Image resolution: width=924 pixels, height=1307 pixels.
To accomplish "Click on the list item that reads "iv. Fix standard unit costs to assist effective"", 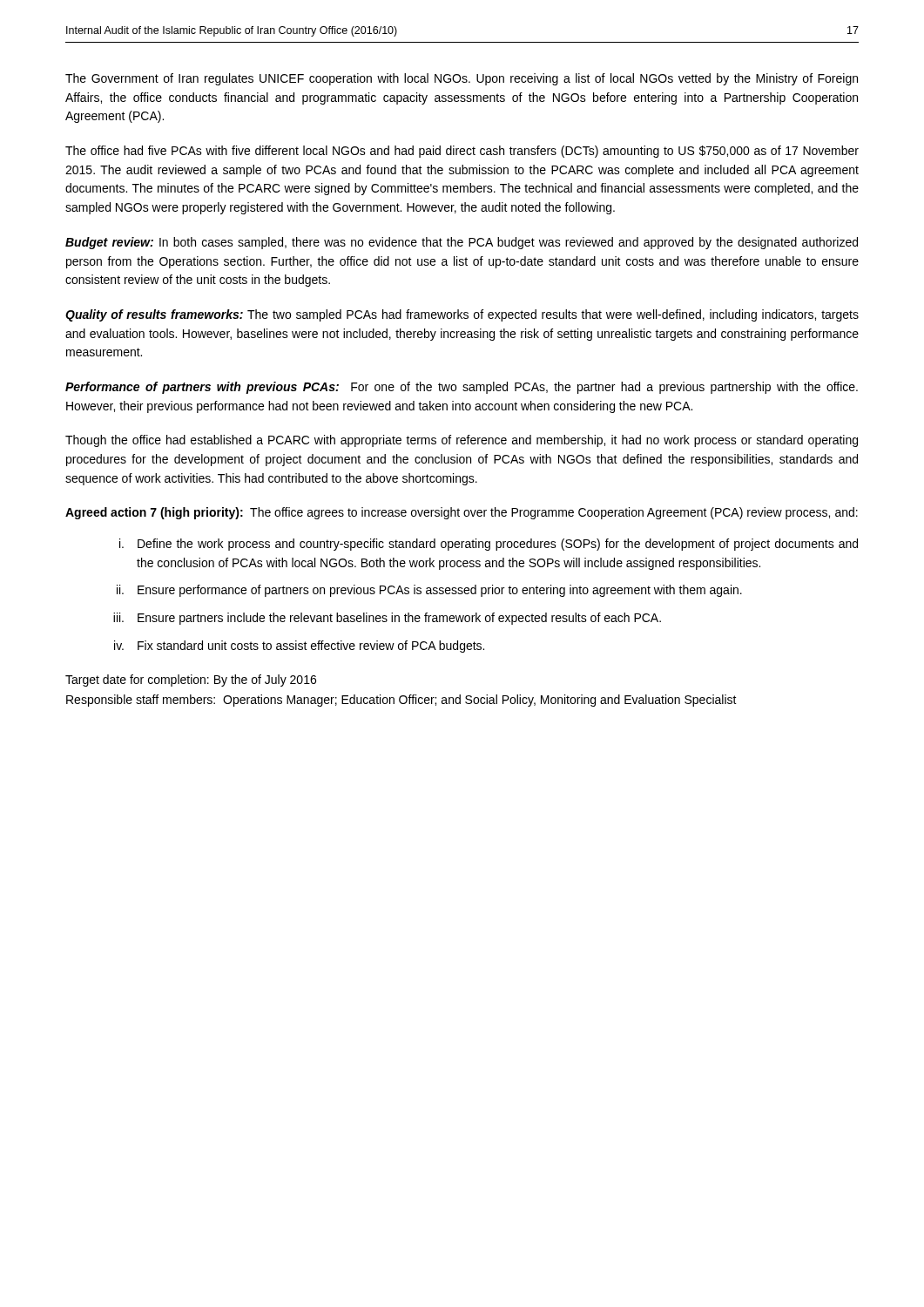I will tap(475, 646).
